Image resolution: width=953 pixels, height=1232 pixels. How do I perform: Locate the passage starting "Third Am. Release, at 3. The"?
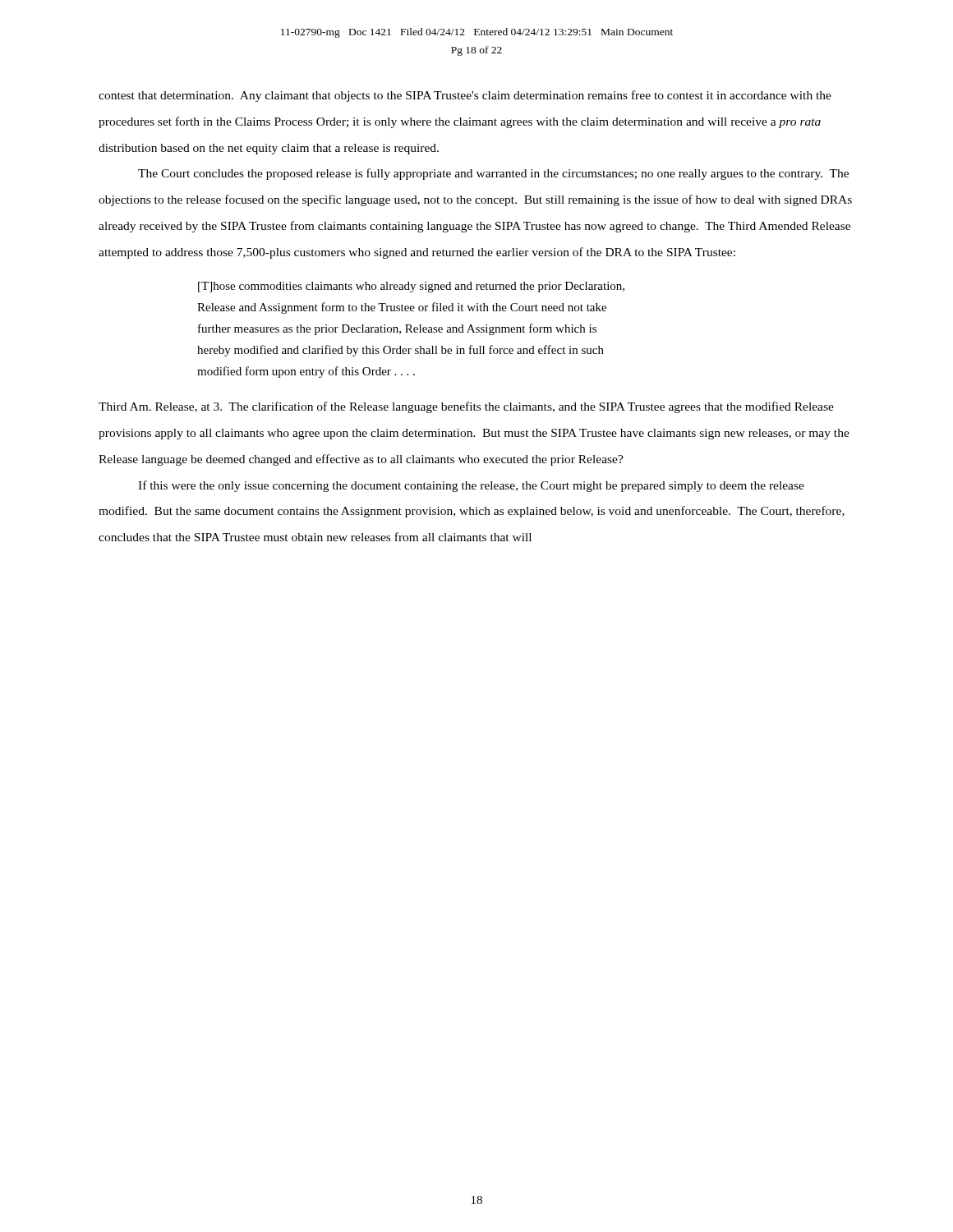pos(474,432)
